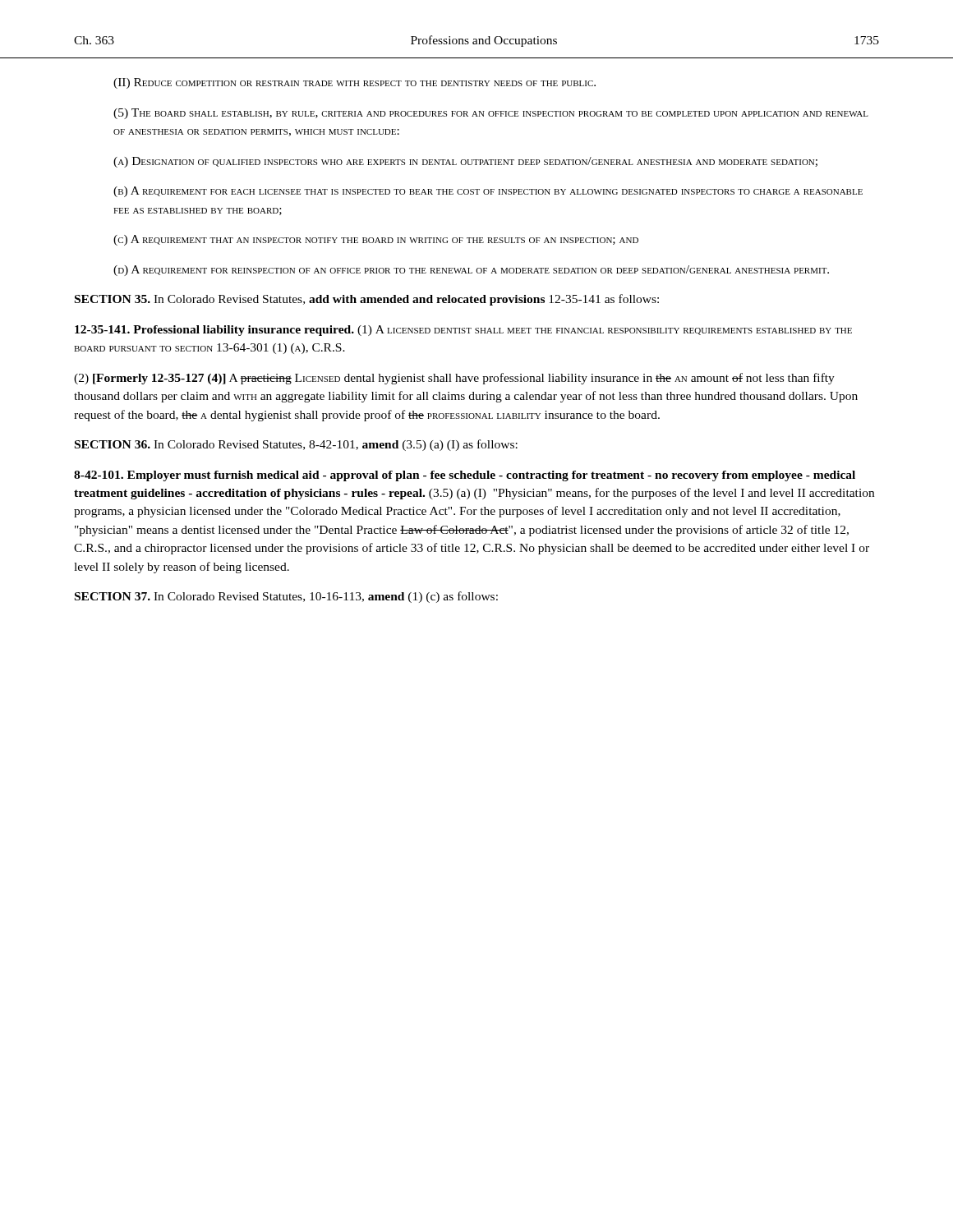The height and width of the screenshot is (1232, 953).
Task: Locate the text block containing "SECTION 37. In Colorado Revised Statutes, 10-16-113,"
Action: point(476,597)
